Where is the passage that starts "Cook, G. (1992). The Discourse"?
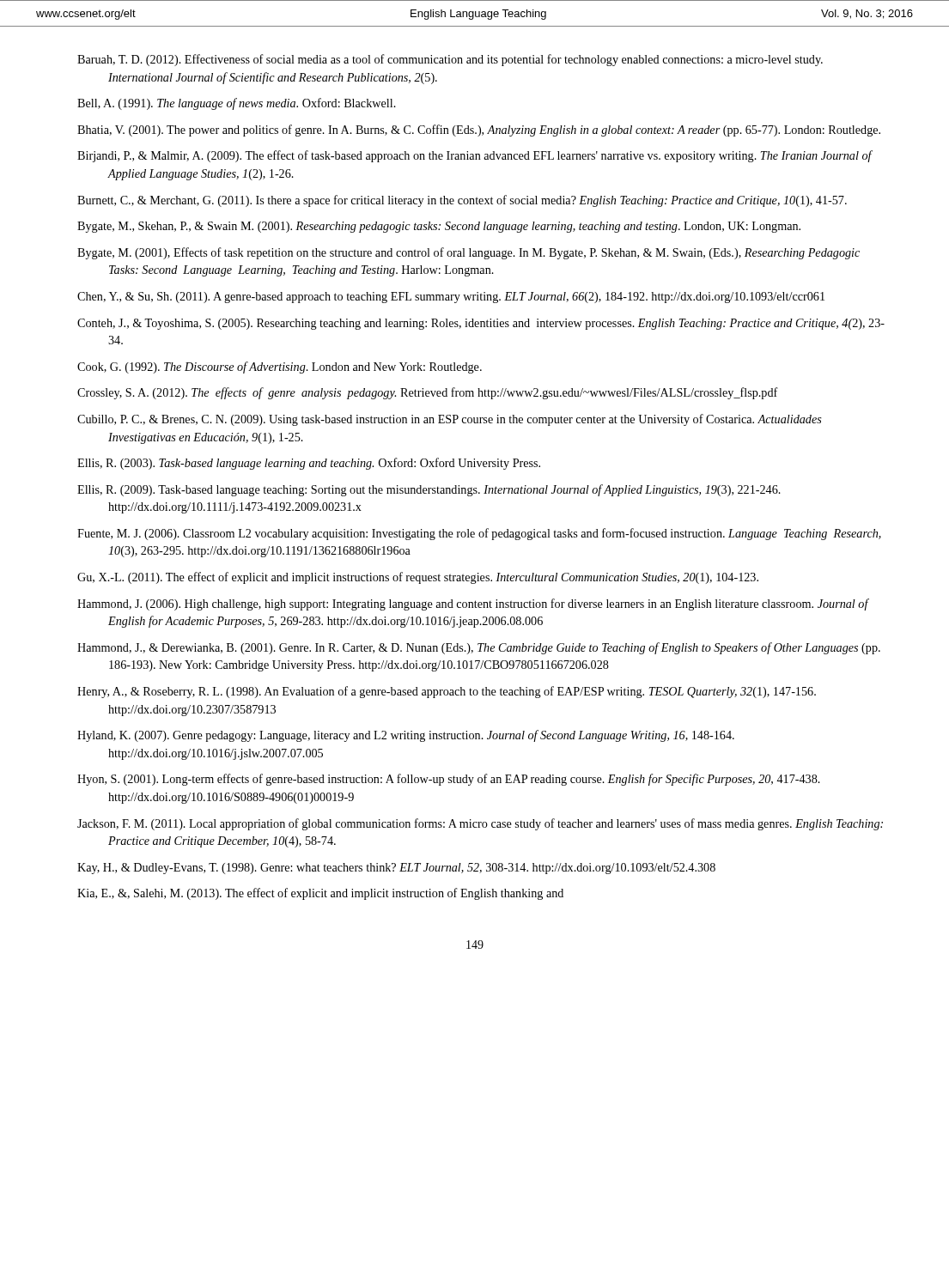Viewport: 949px width, 1288px height. (x=280, y=366)
